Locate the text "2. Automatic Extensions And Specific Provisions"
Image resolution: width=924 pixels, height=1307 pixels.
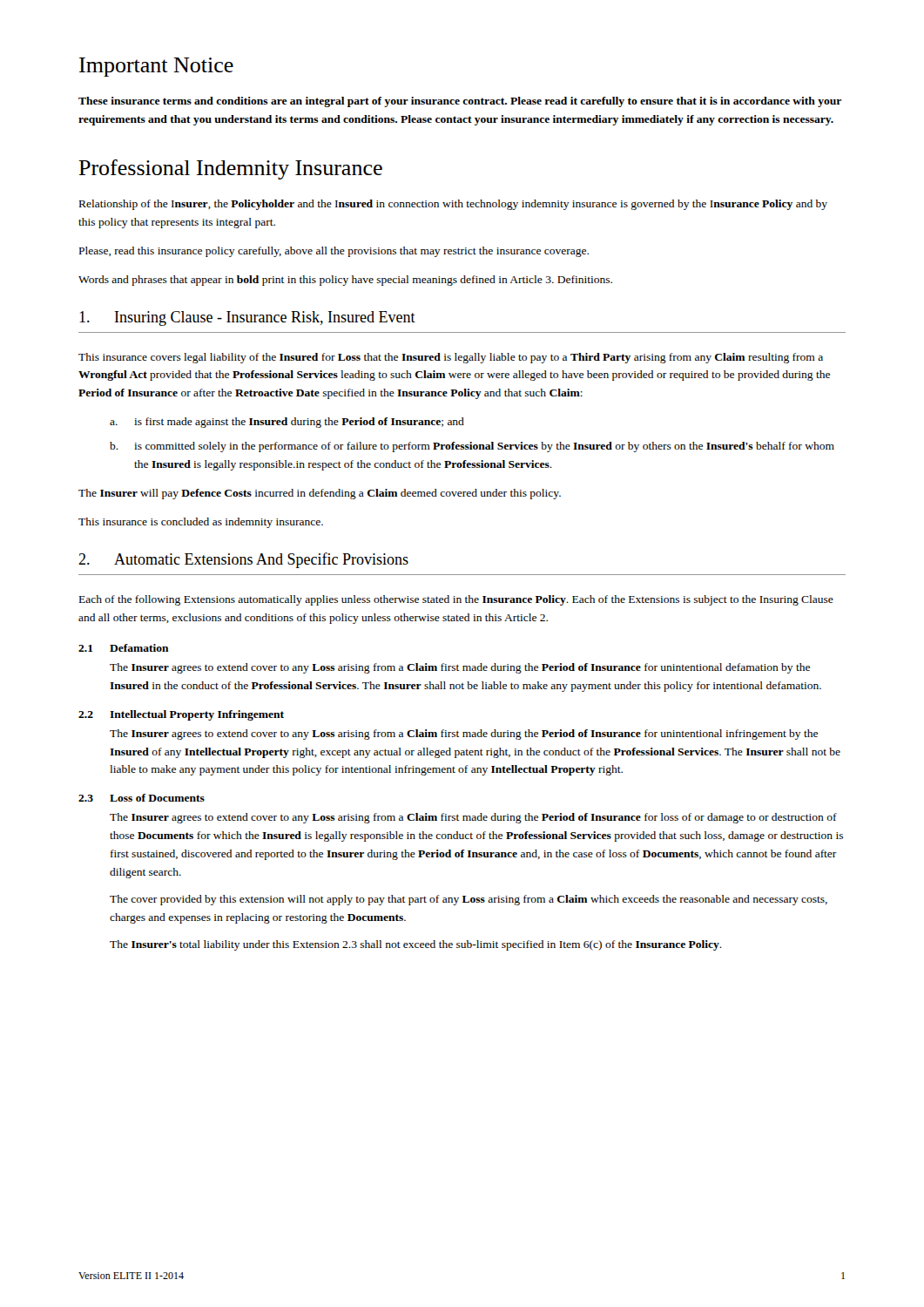click(462, 563)
